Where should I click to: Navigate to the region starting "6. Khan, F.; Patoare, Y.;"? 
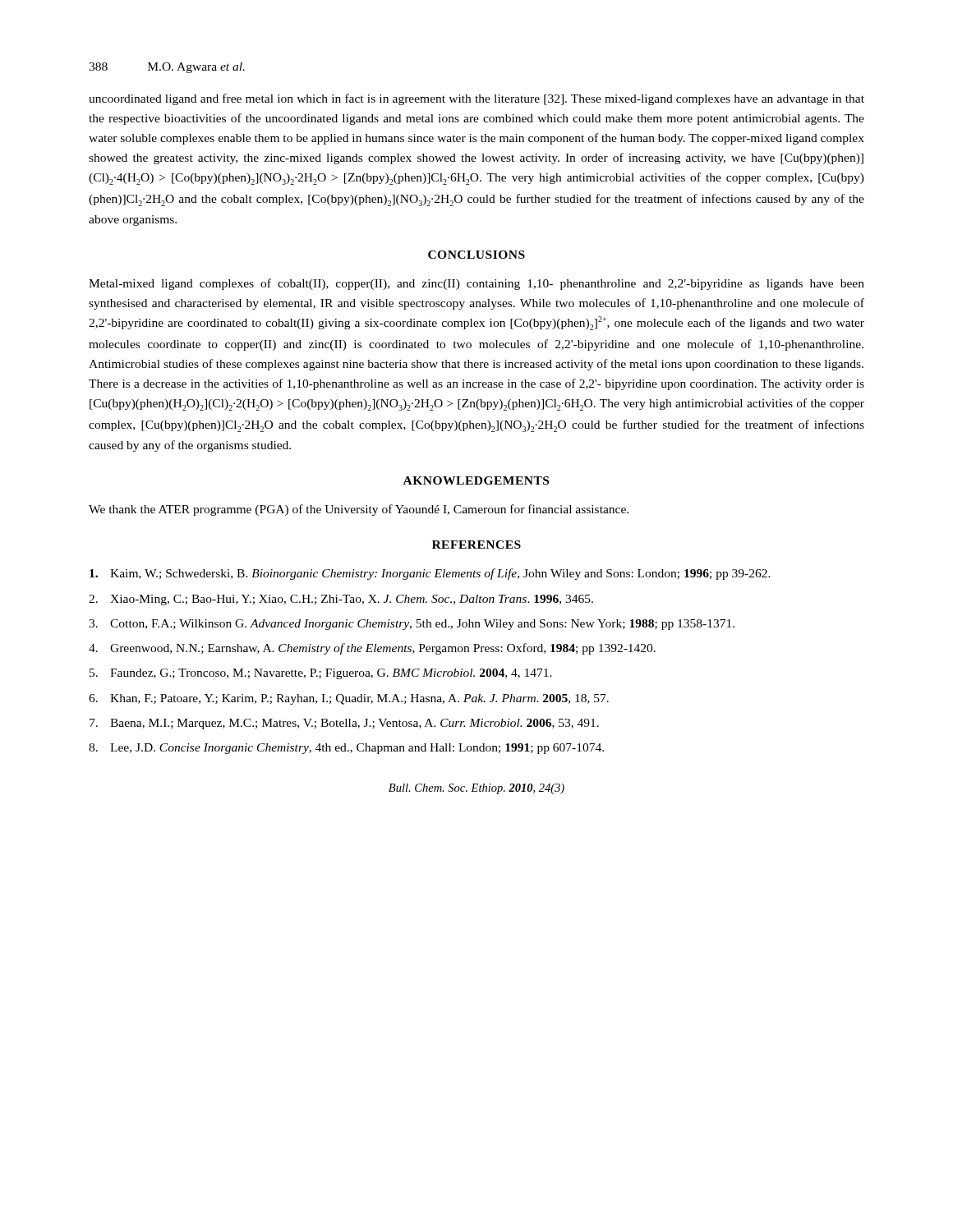click(476, 697)
